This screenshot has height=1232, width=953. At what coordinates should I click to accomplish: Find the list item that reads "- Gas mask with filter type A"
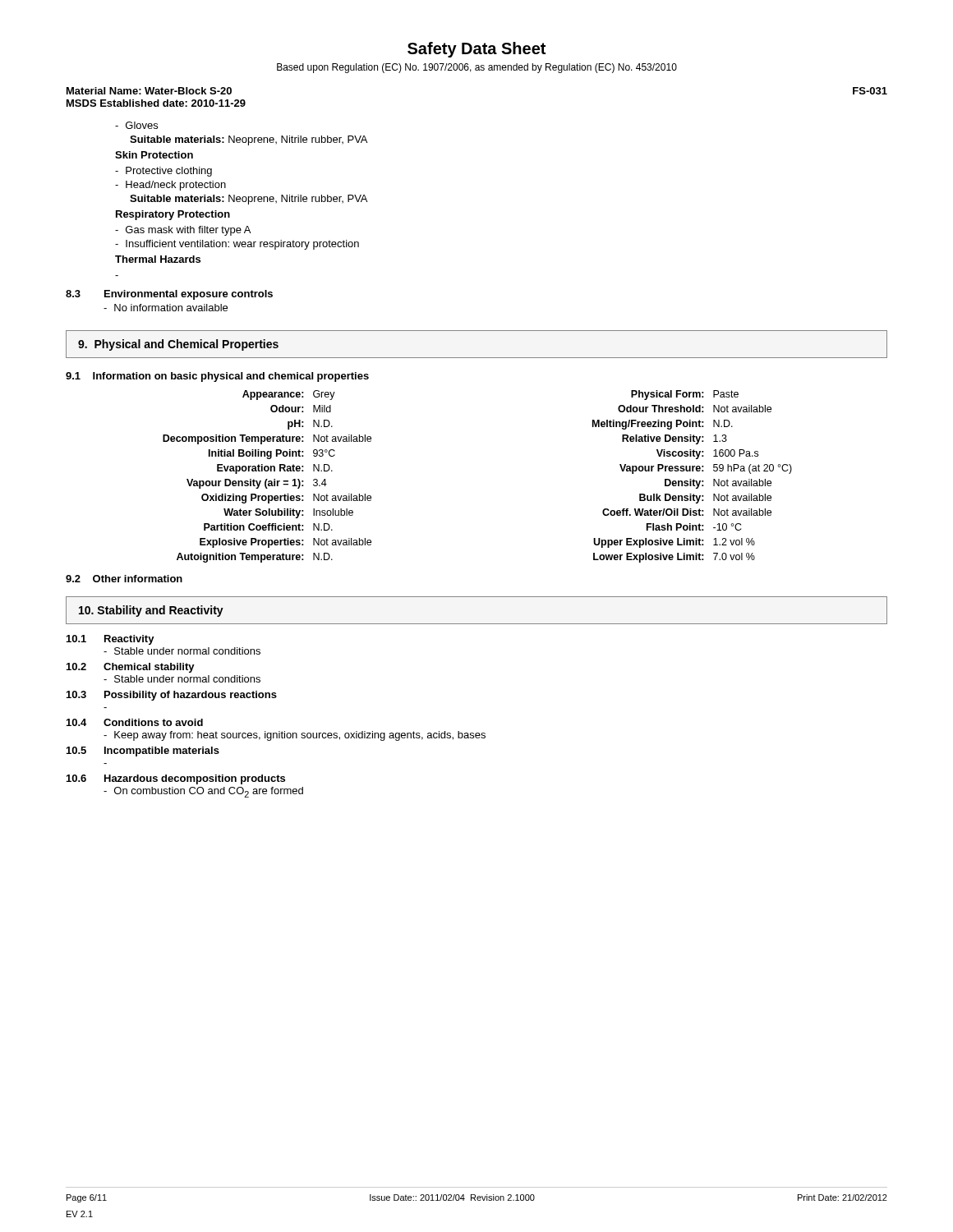click(x=183, y=230)
